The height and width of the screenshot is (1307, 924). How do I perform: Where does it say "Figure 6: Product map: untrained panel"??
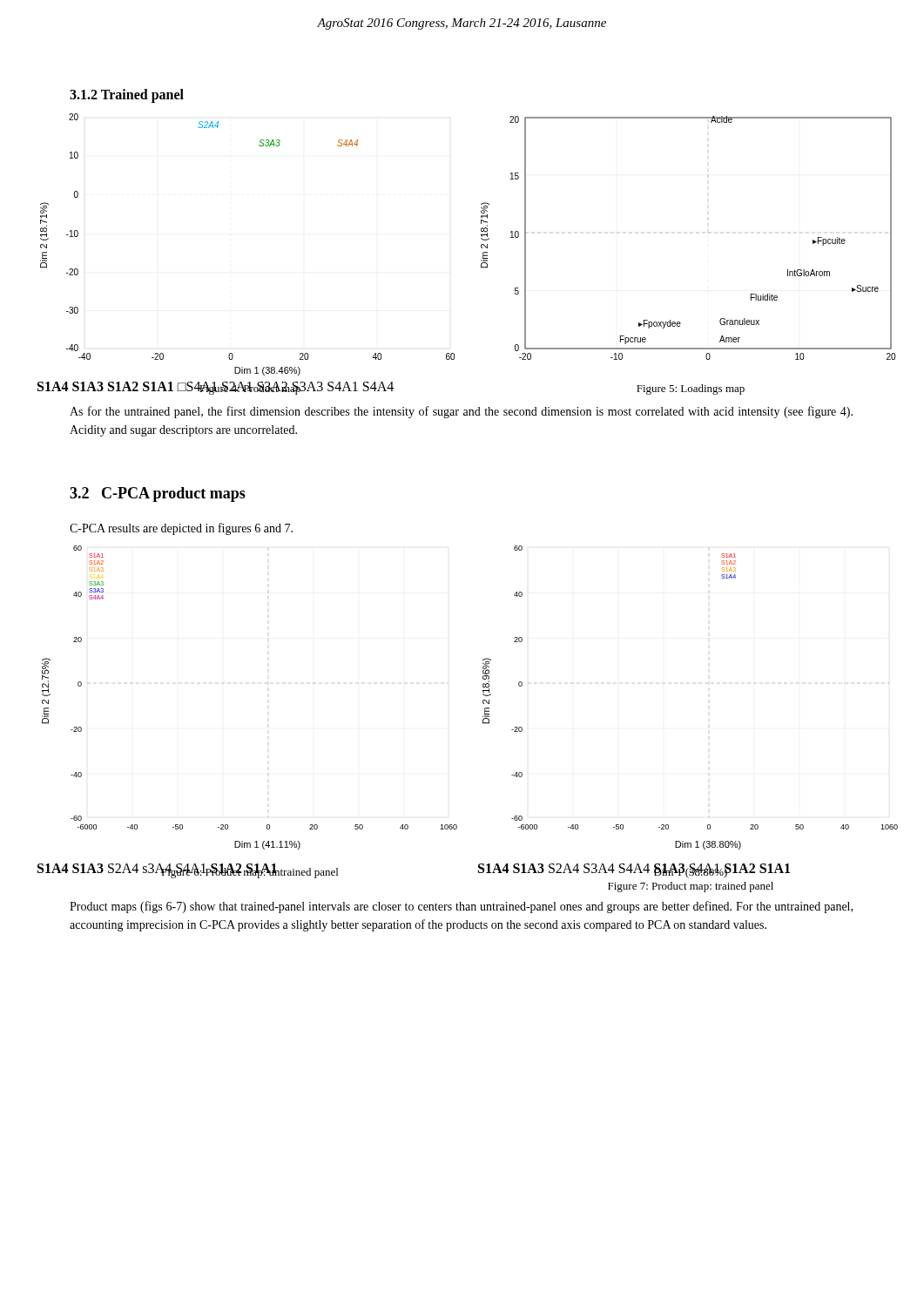(x=250, y=872)
